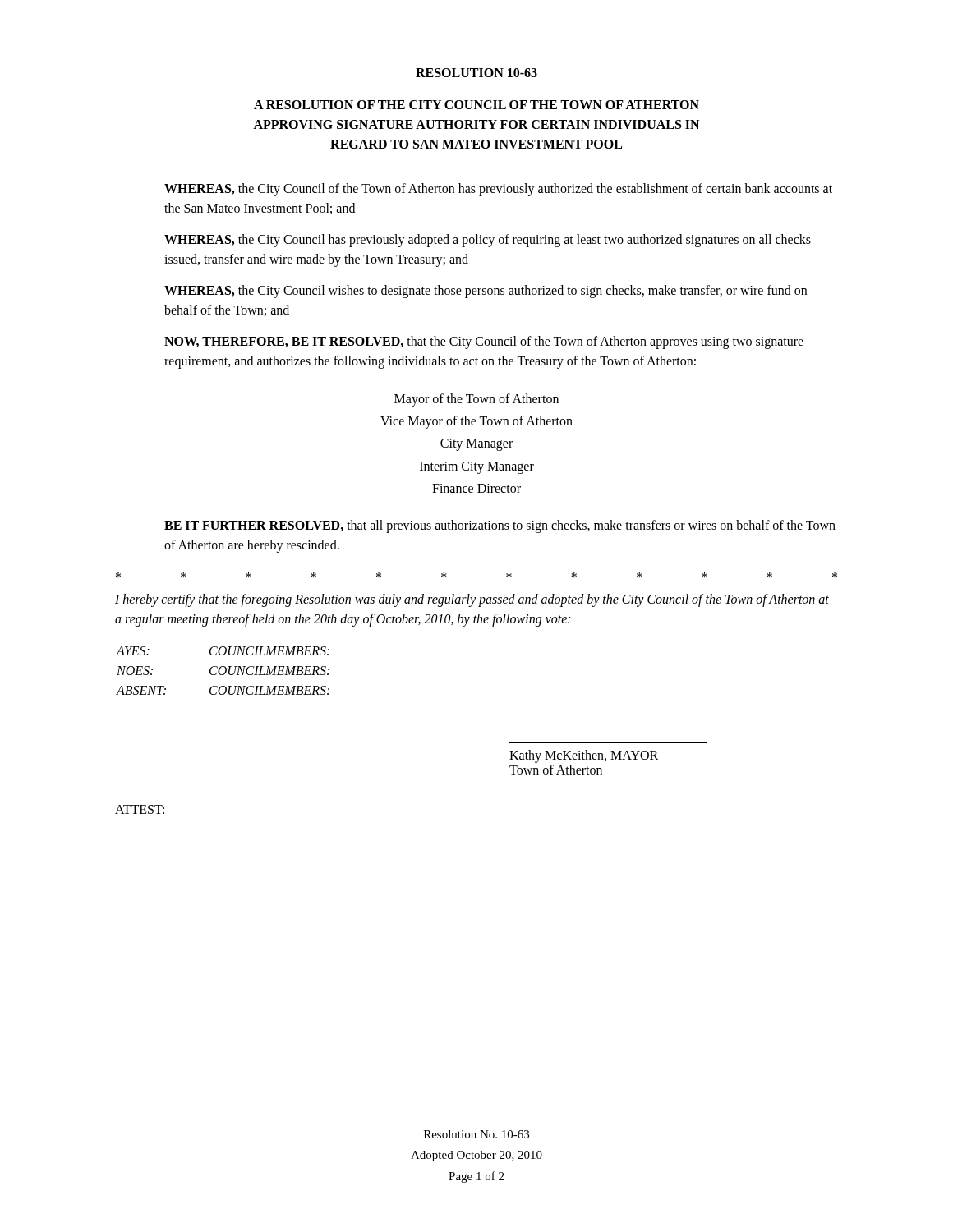The width and height of the screenshot is (953, 1232).
Task: Locate the table
Action: tap(476, 671)
